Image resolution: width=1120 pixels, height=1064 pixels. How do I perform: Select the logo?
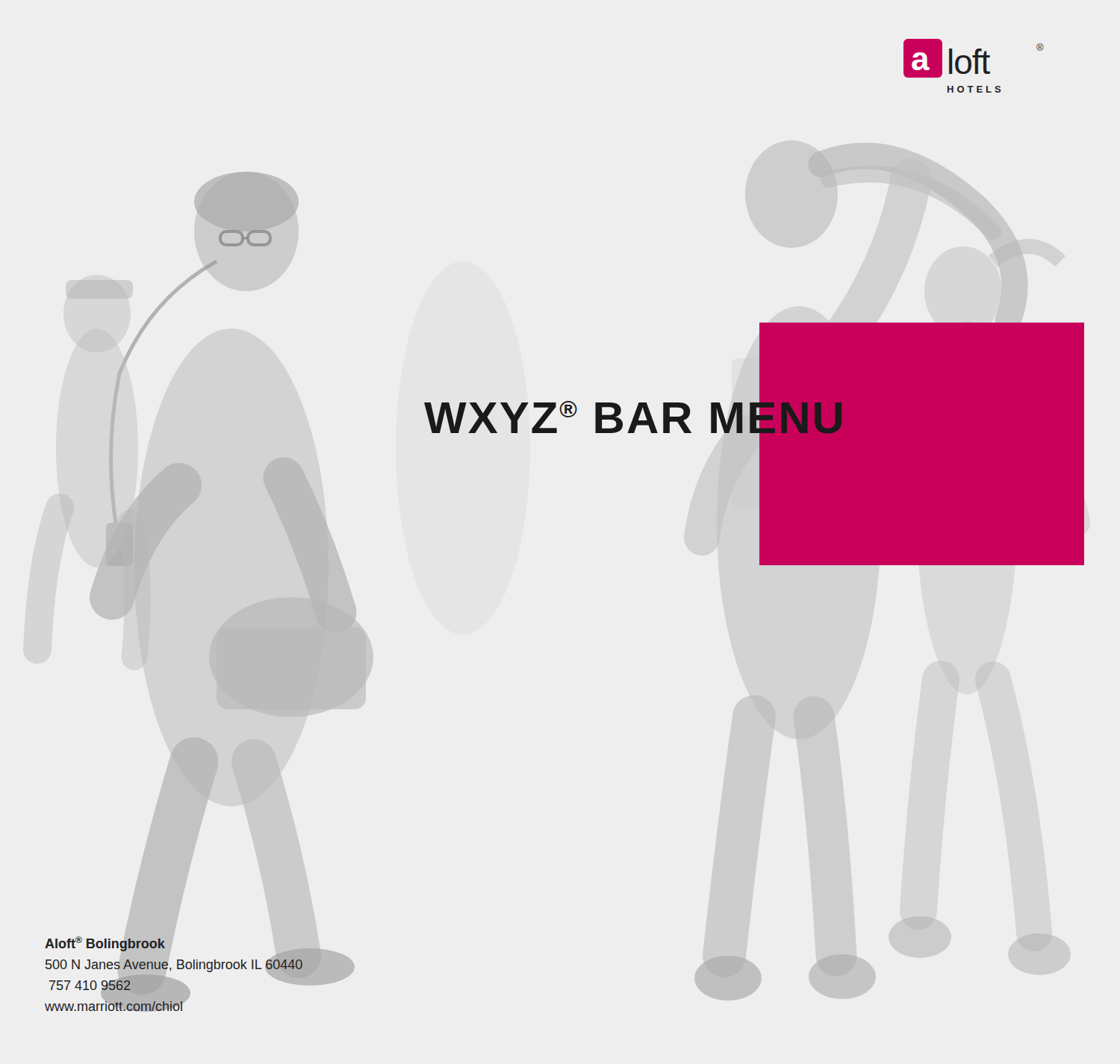click(x=976, y=72)
